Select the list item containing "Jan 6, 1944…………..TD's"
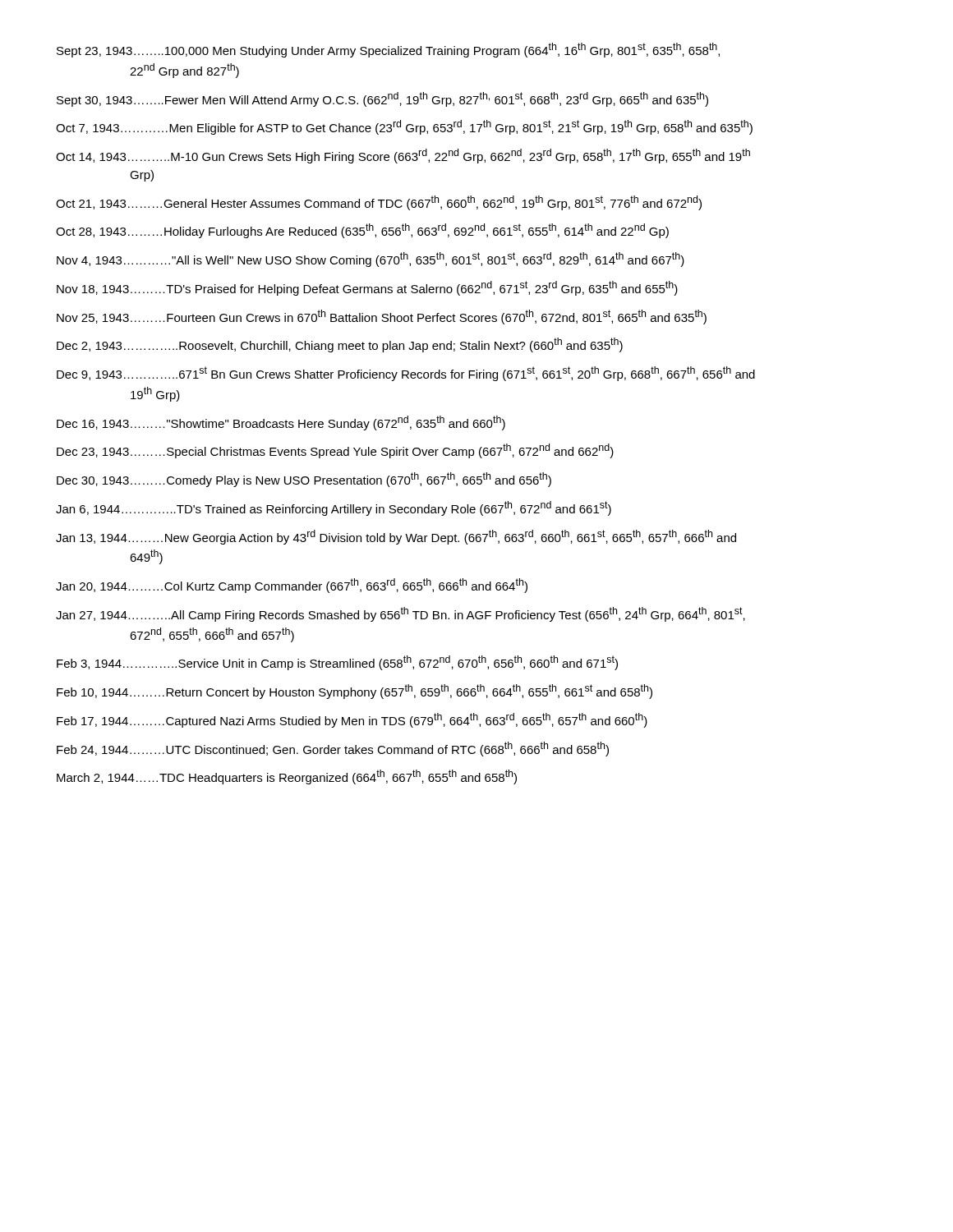 coord(334,507)
